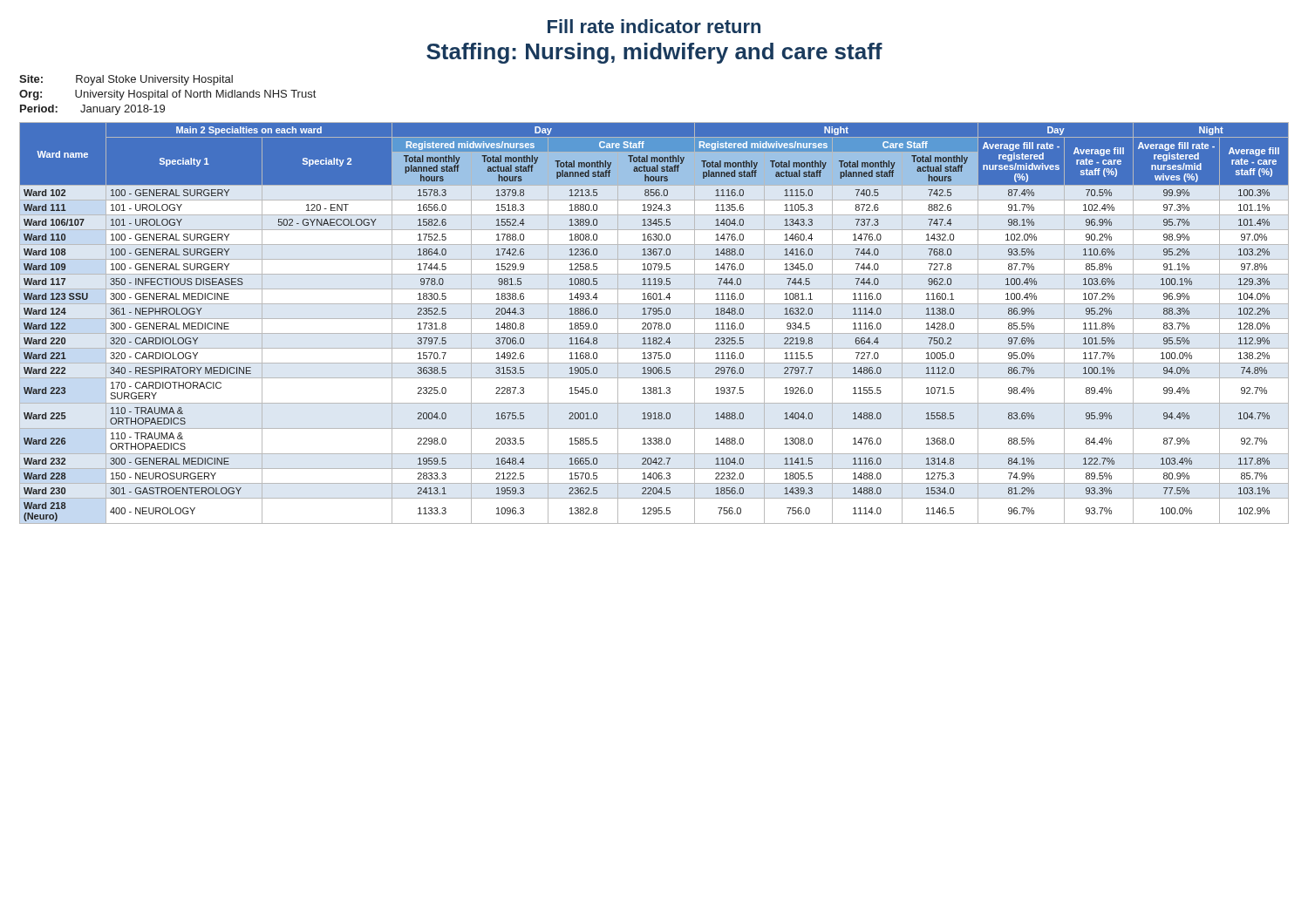Navigate to the text starting "Period: January 2018-19"

point(92,109)
